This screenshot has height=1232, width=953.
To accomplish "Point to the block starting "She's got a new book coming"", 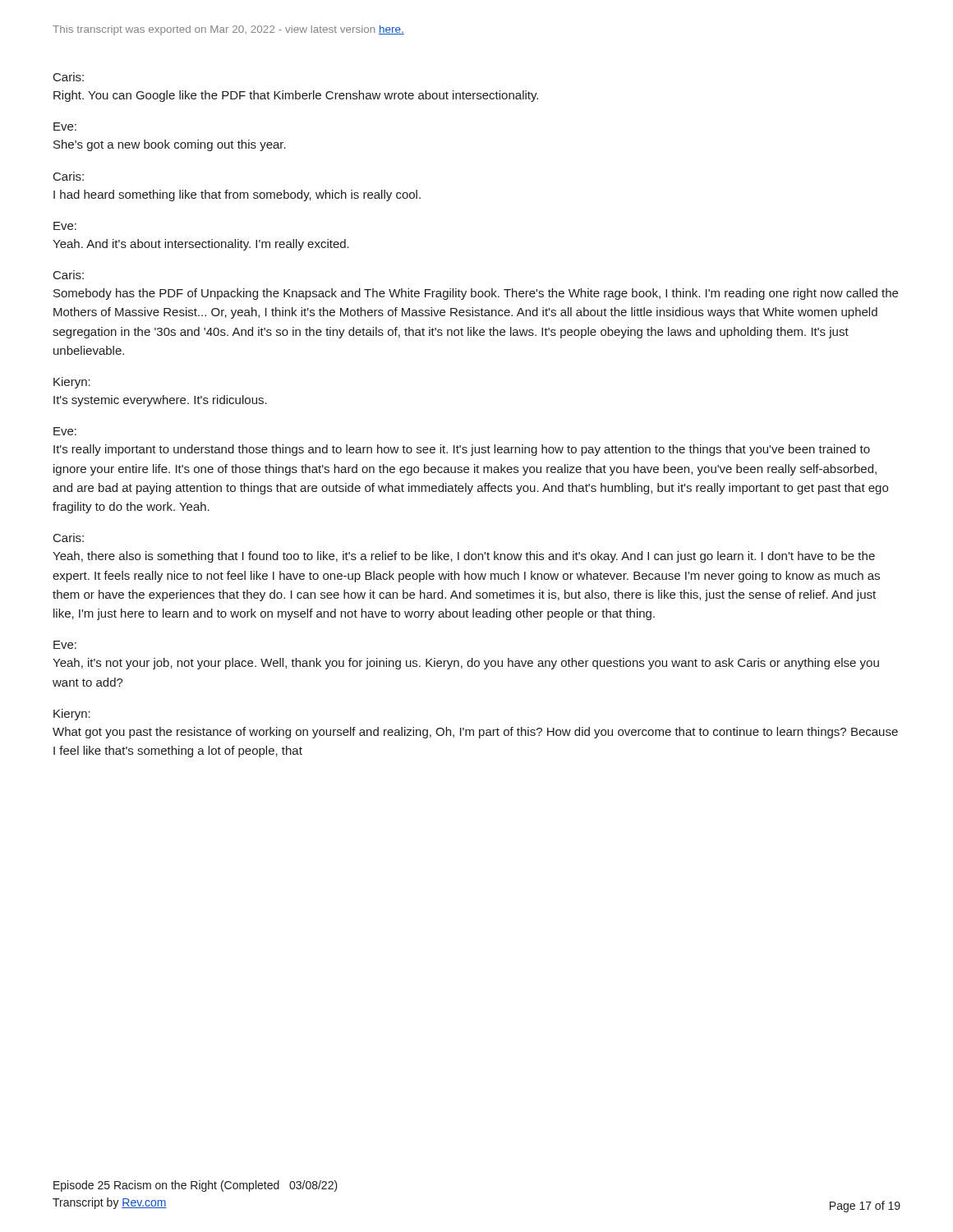I will pos(170,144).
